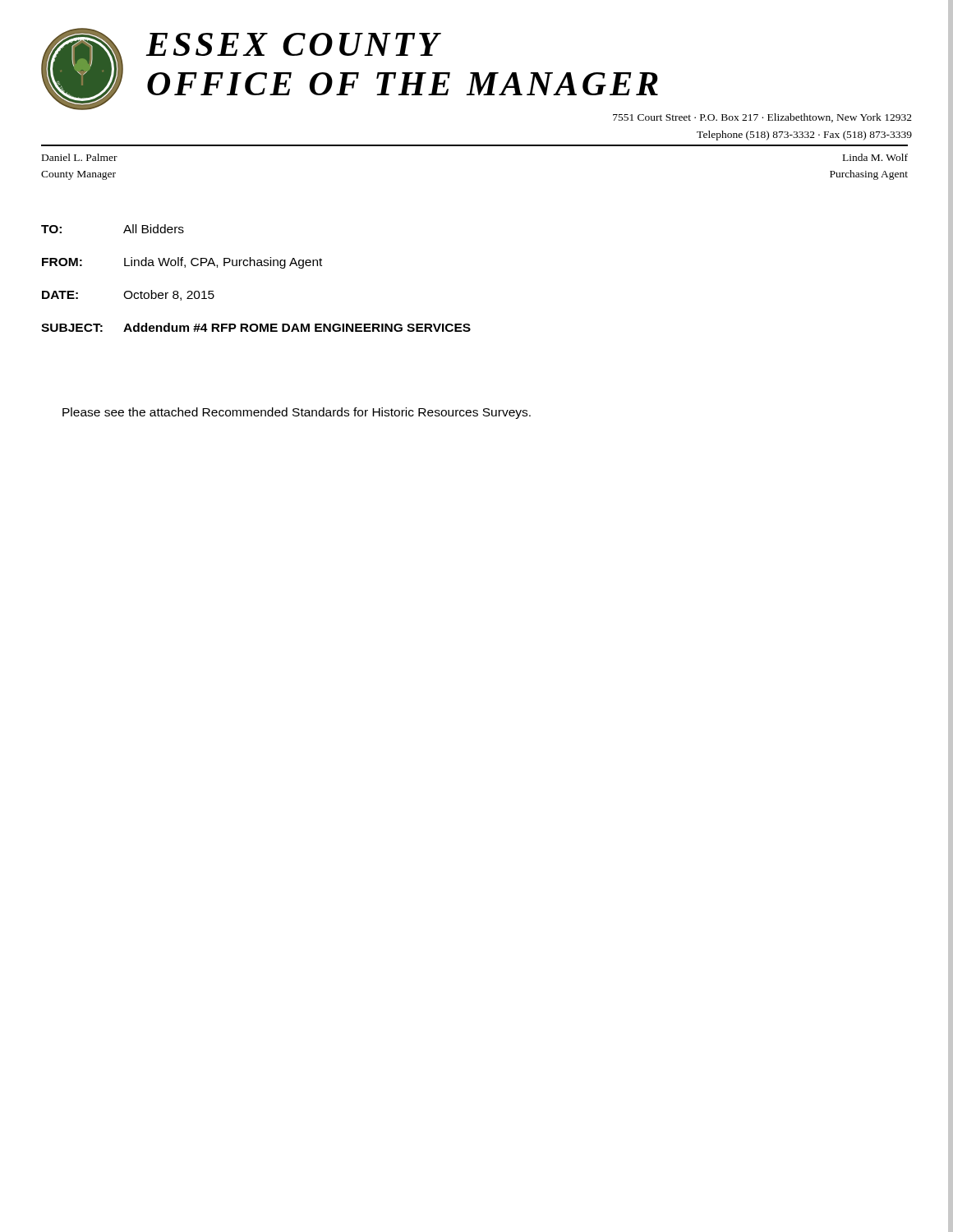Locate the logo

pyautogui.click(x=86, y=71)
